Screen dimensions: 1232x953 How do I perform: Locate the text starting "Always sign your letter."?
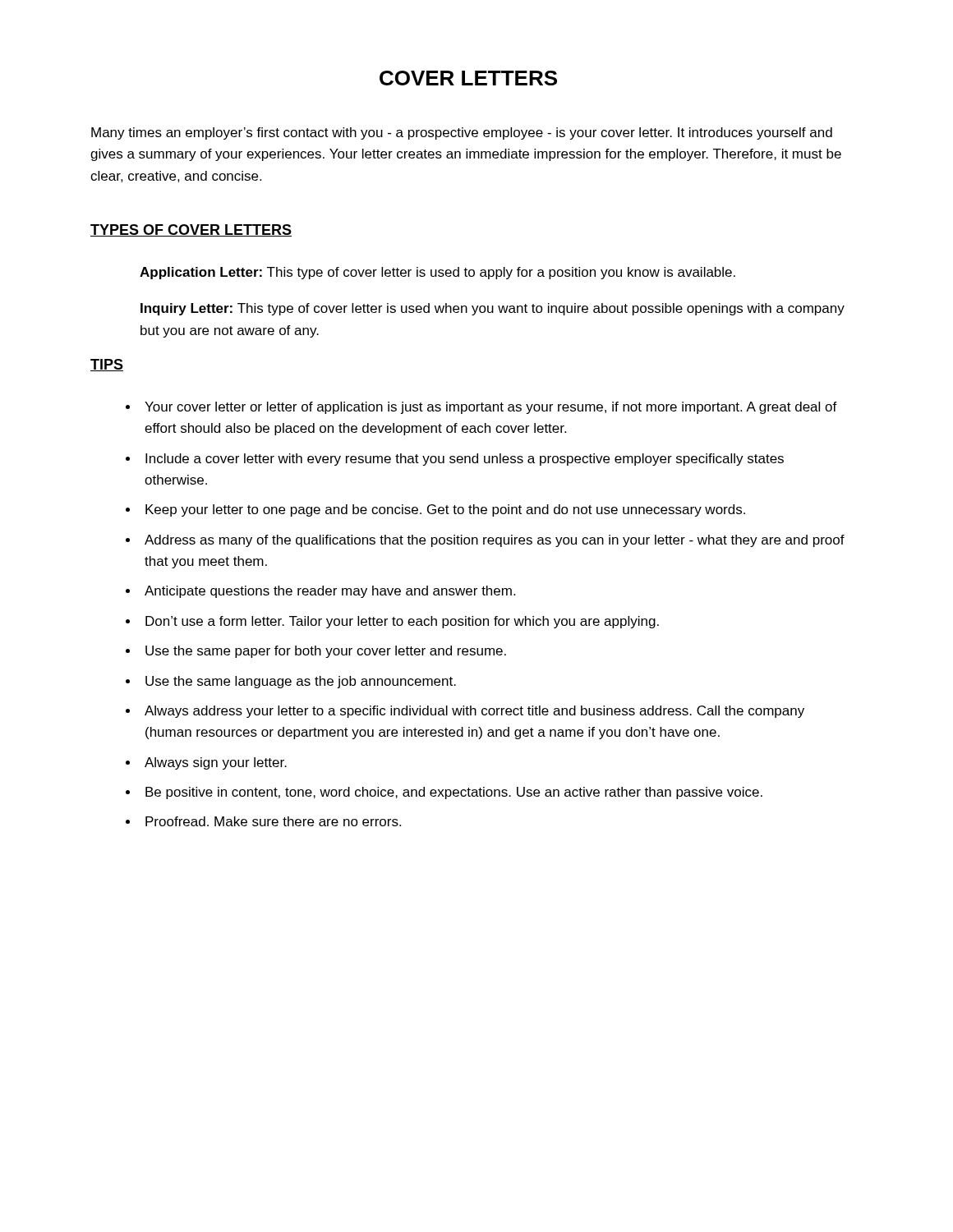tap(216, 762)
